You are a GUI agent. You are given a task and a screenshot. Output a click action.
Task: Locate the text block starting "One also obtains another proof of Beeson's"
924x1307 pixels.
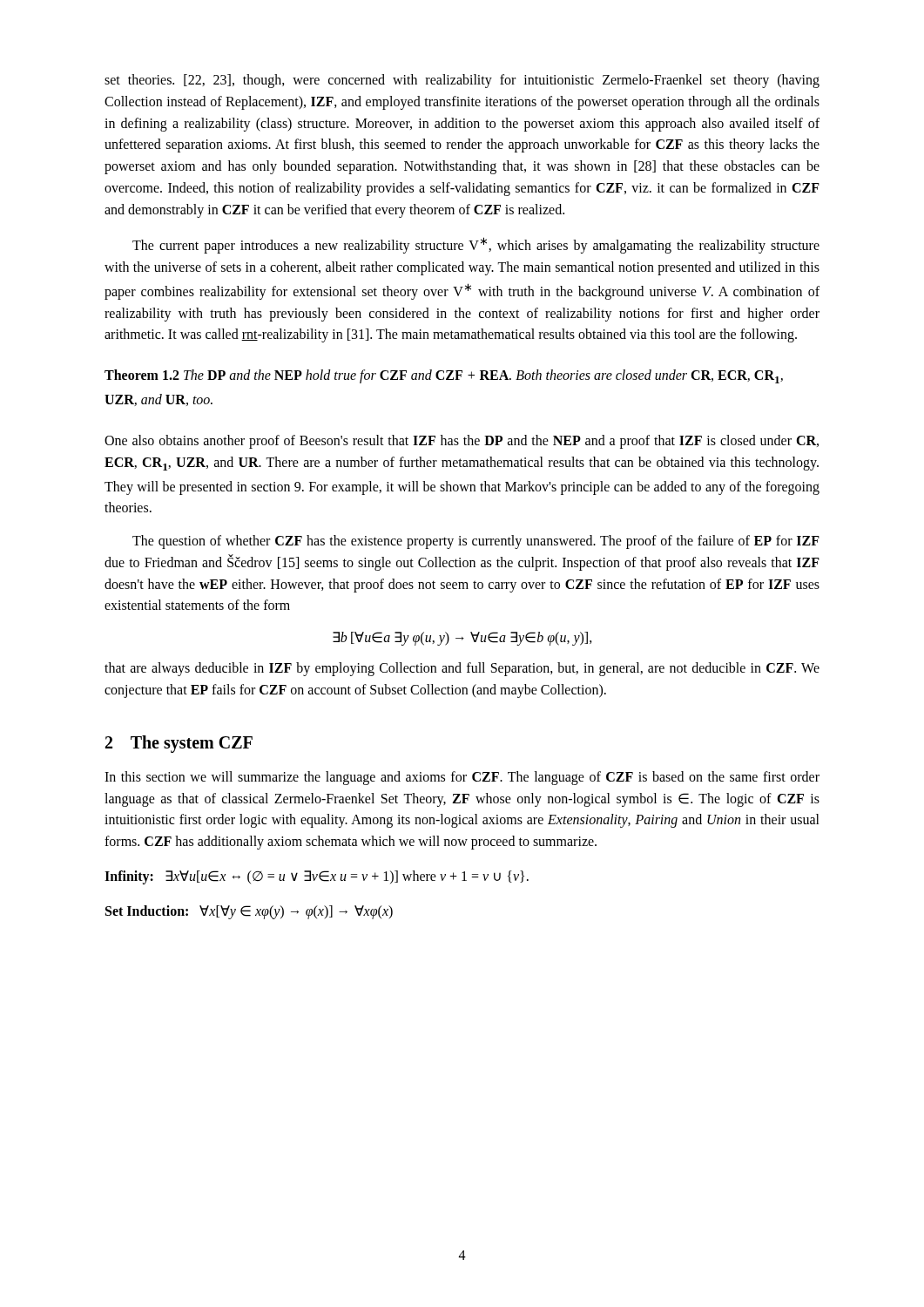tap(462, 474)
